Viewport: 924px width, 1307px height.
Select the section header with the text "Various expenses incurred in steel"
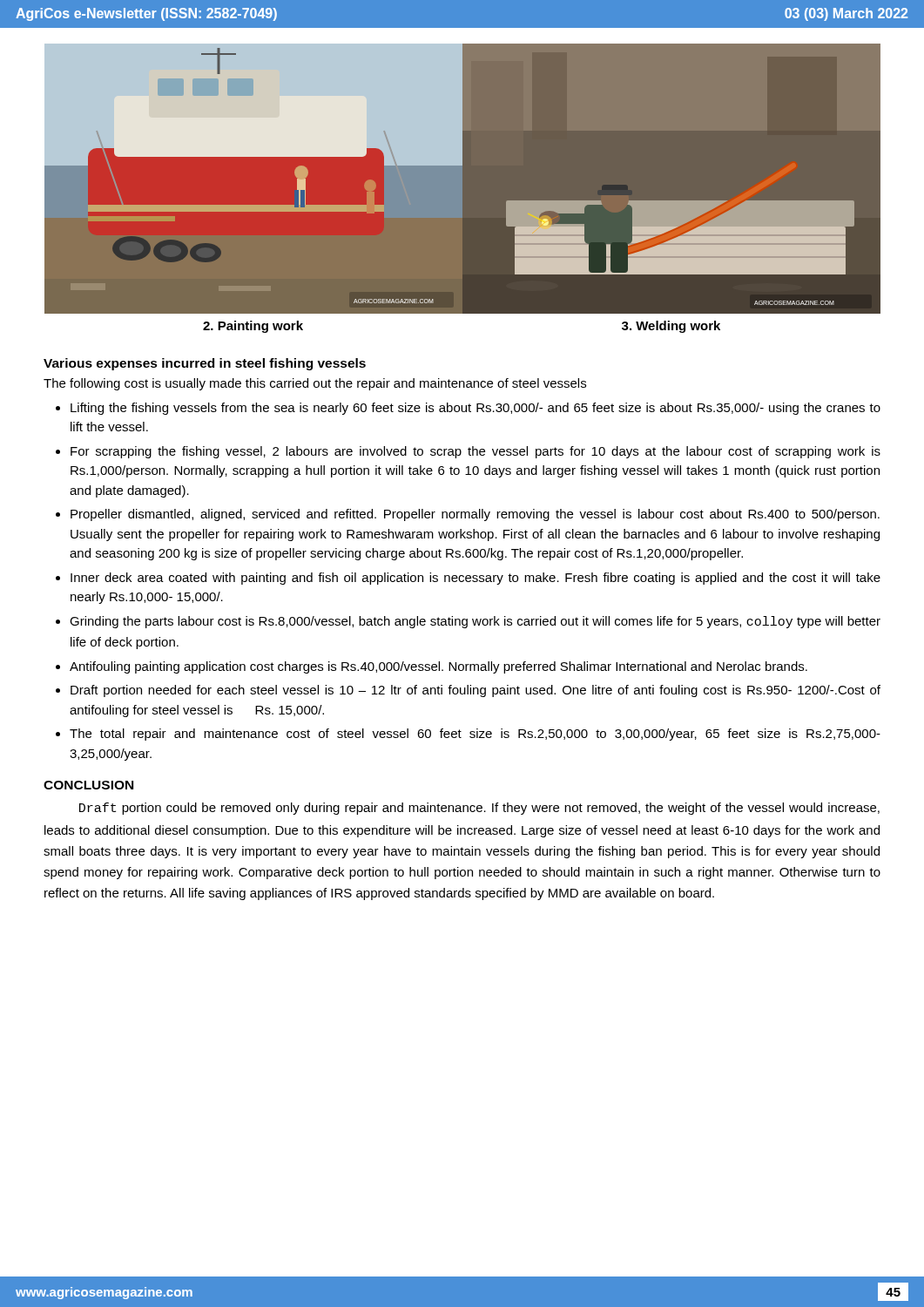pyautogui.click(x=205, y=363)
